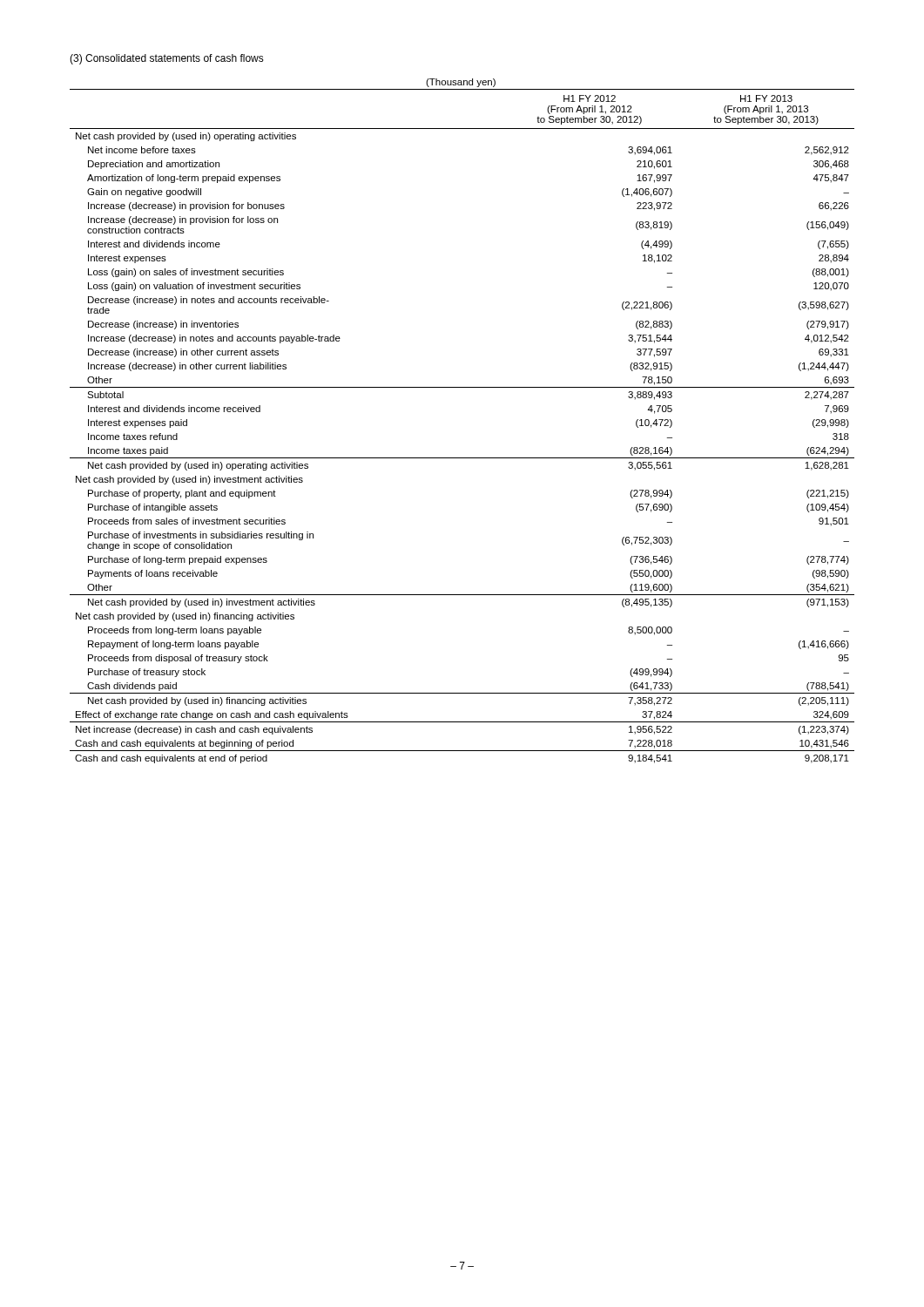Click on the table containing "Loss (gain) on sales"
The width and height of the screenshot is (924, 1307).
pyautogui.click(x=462, y=419)
